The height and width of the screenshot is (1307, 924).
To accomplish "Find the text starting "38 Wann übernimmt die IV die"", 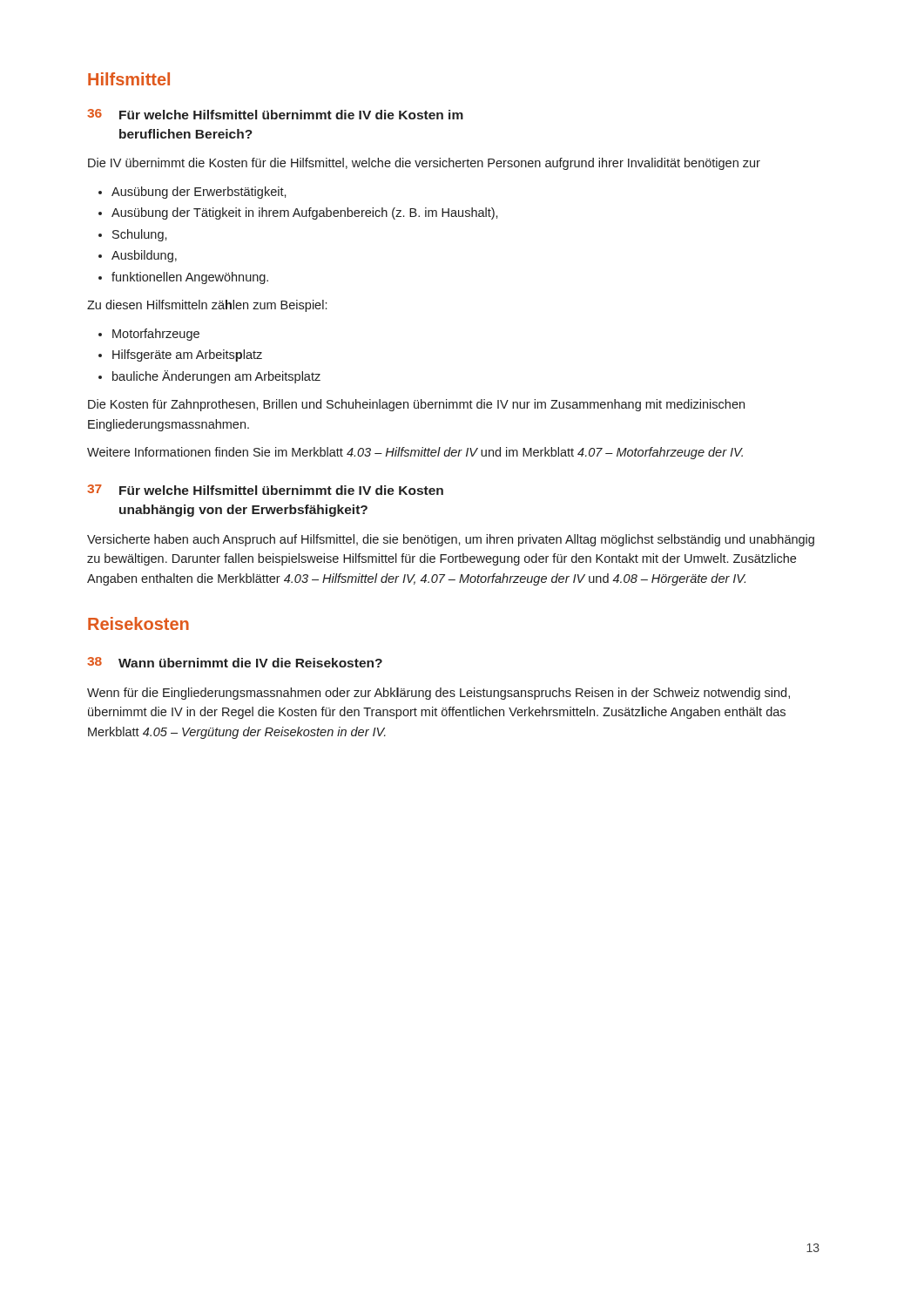I will click(x=235, y=662).
